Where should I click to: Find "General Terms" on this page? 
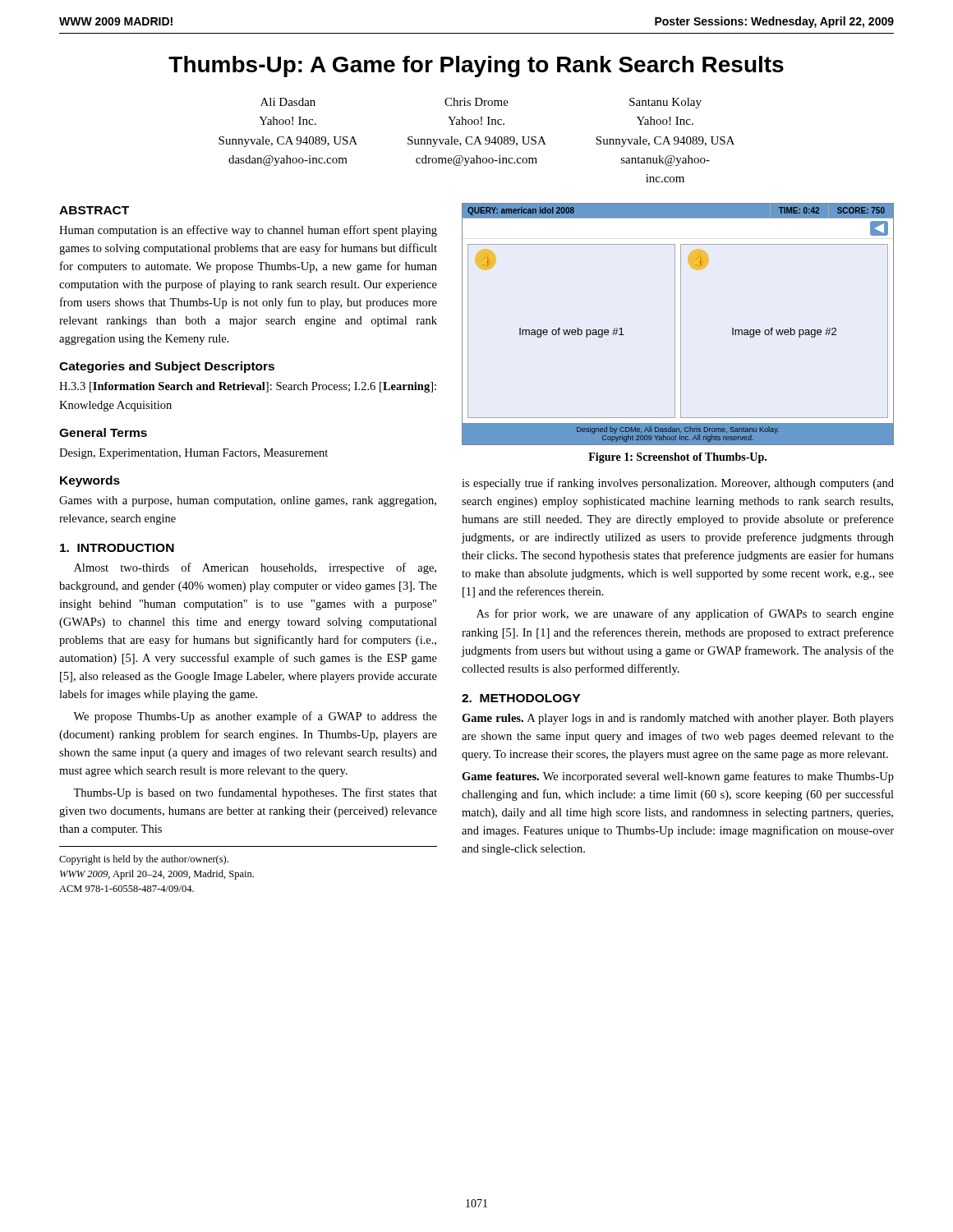tap(103, 432)
